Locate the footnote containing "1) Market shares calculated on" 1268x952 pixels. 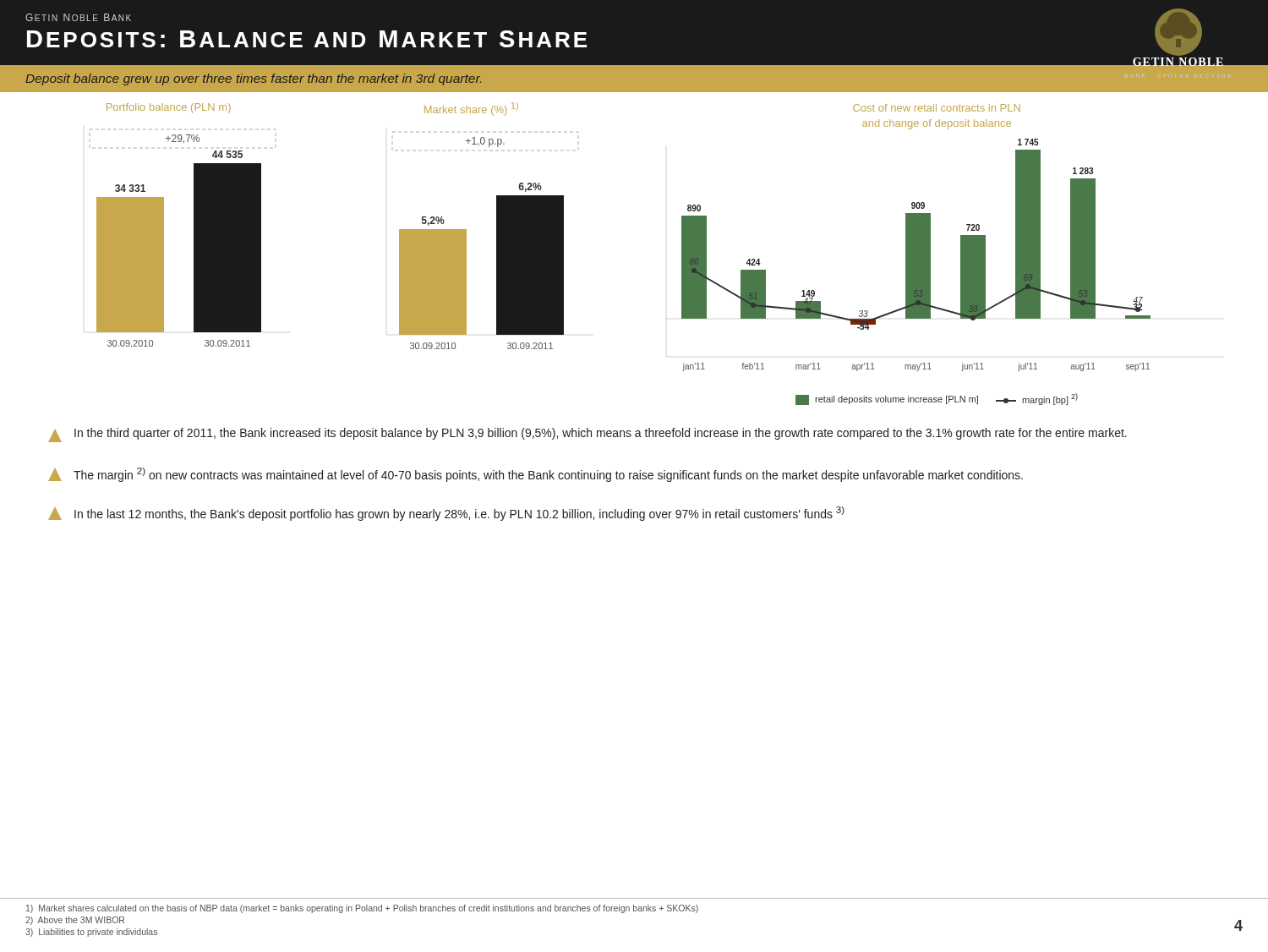pyautogui.click(x=362, y=908)
